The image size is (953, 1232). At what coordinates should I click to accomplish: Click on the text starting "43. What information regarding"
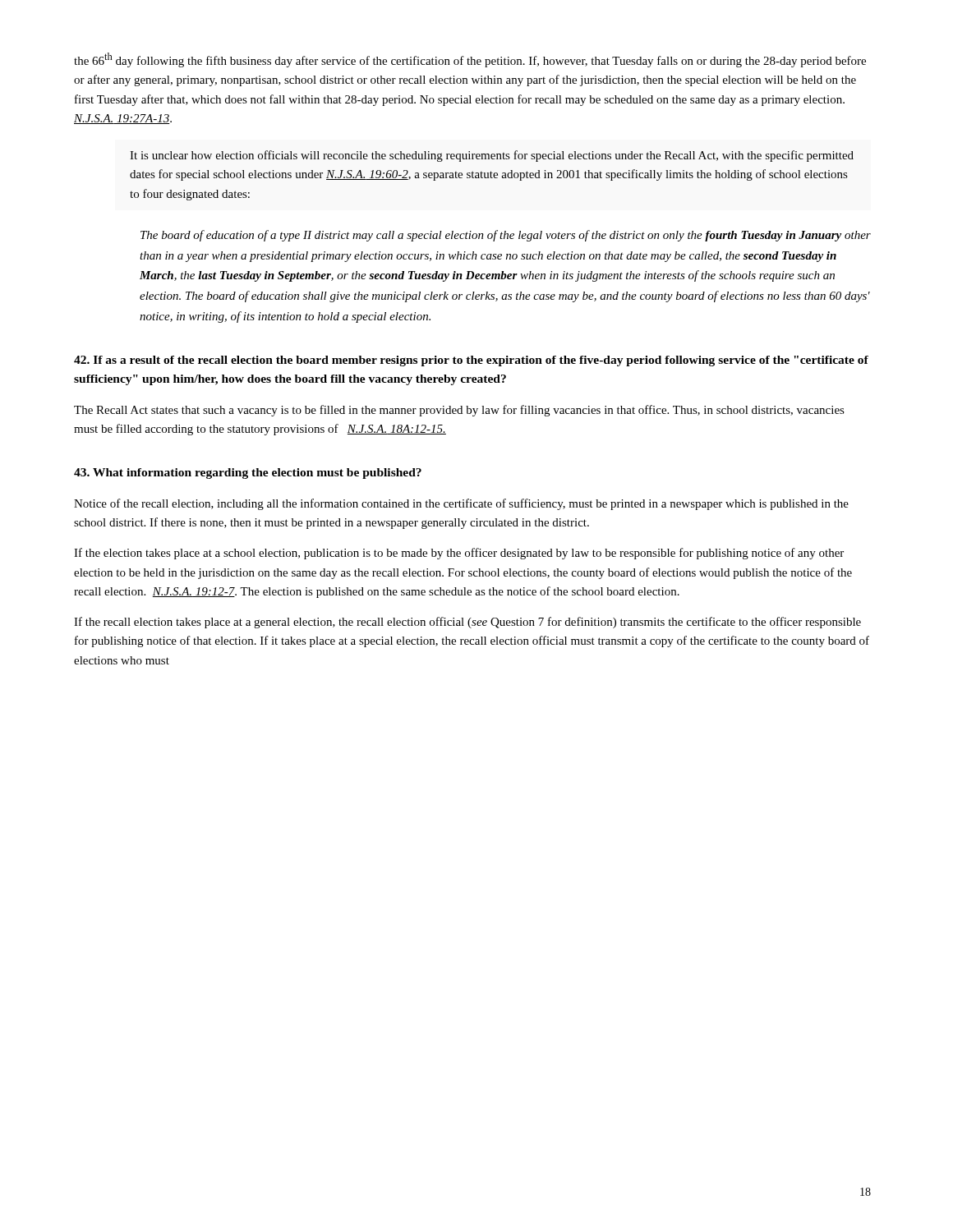pyautogui.click(x=248, y=471)
